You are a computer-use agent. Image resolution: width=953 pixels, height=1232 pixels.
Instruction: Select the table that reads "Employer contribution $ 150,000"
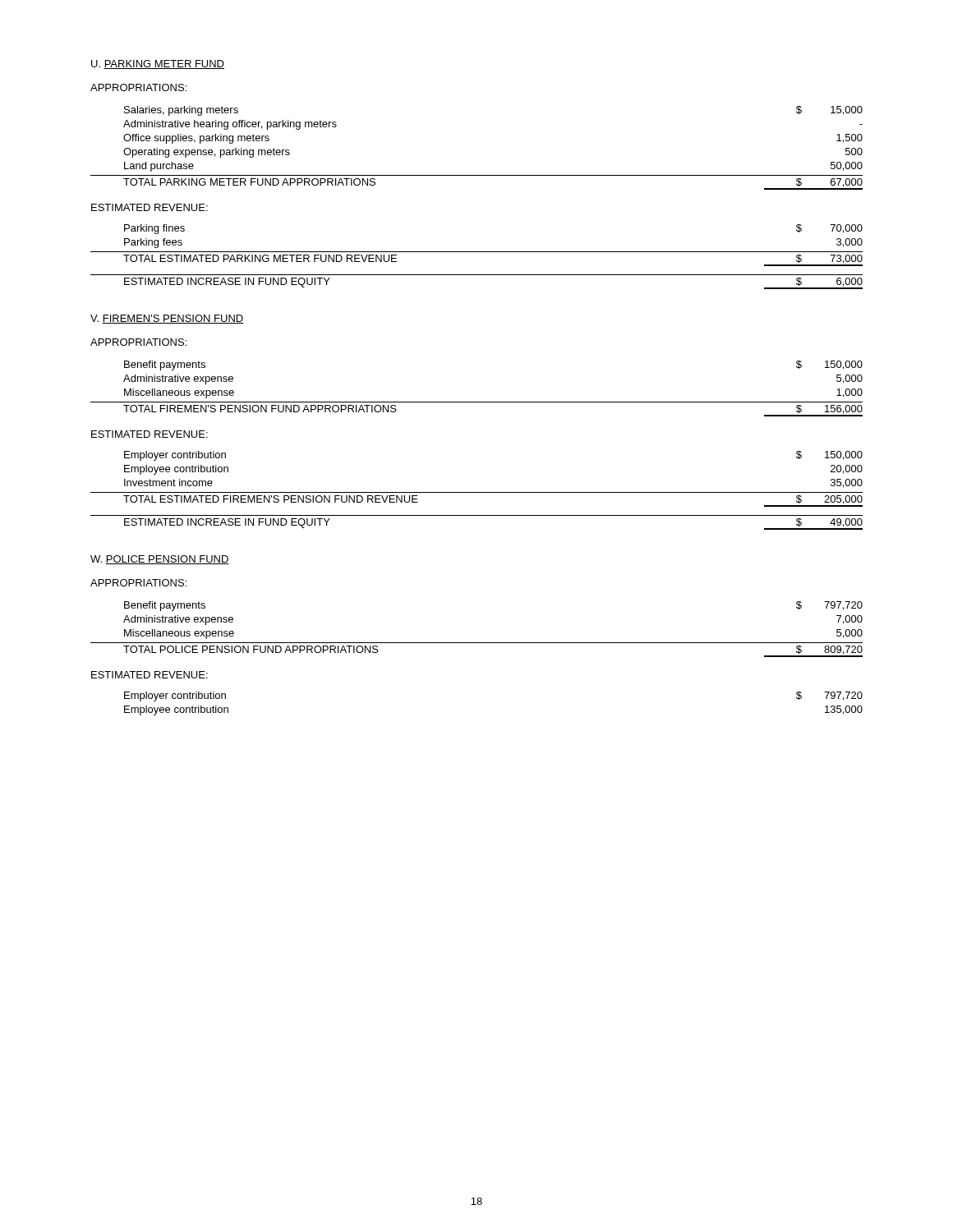point(476,489)
